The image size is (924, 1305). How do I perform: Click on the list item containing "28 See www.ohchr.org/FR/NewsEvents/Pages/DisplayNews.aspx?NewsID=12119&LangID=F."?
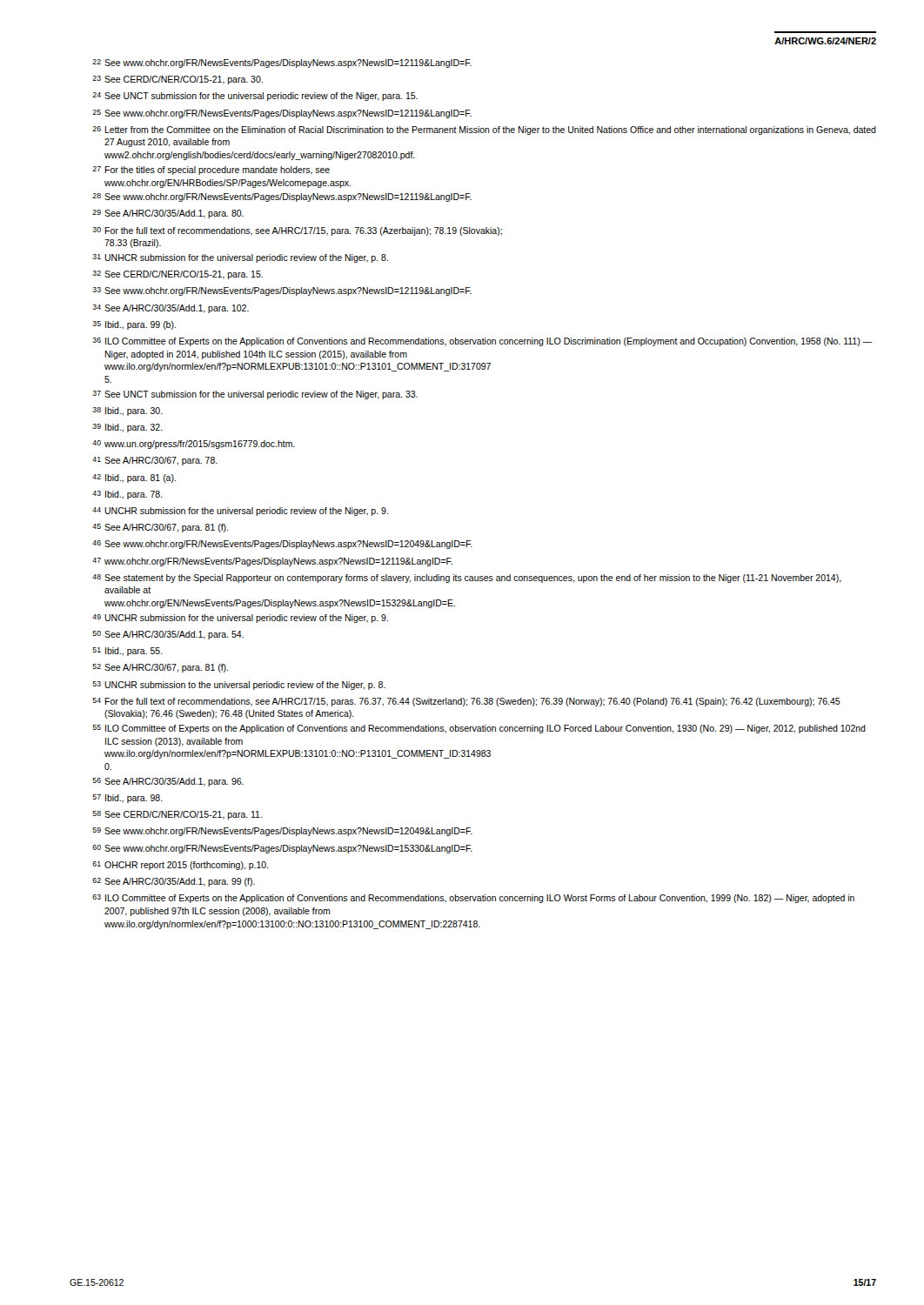point(473,198)
